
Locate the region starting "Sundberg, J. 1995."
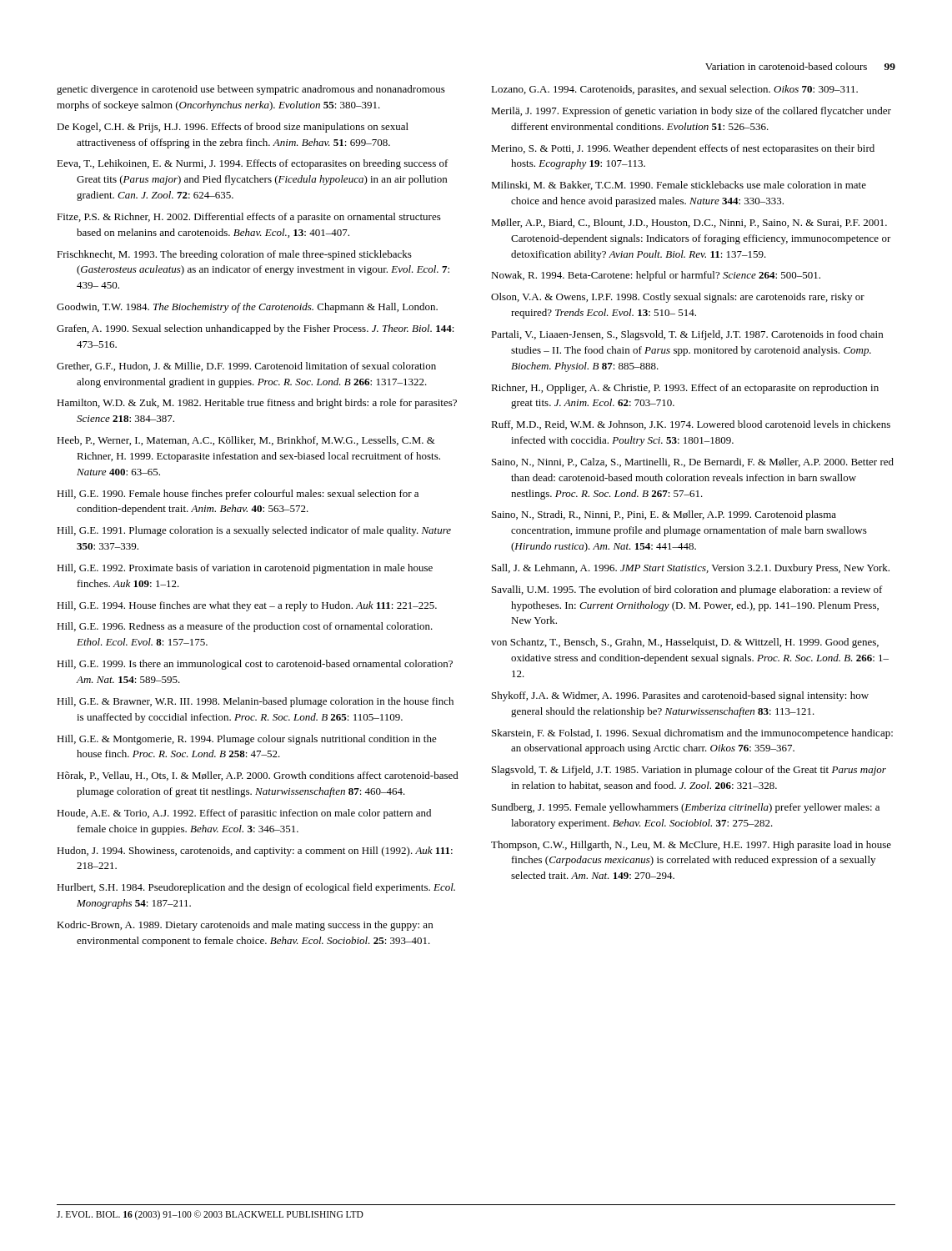(685, 815)
